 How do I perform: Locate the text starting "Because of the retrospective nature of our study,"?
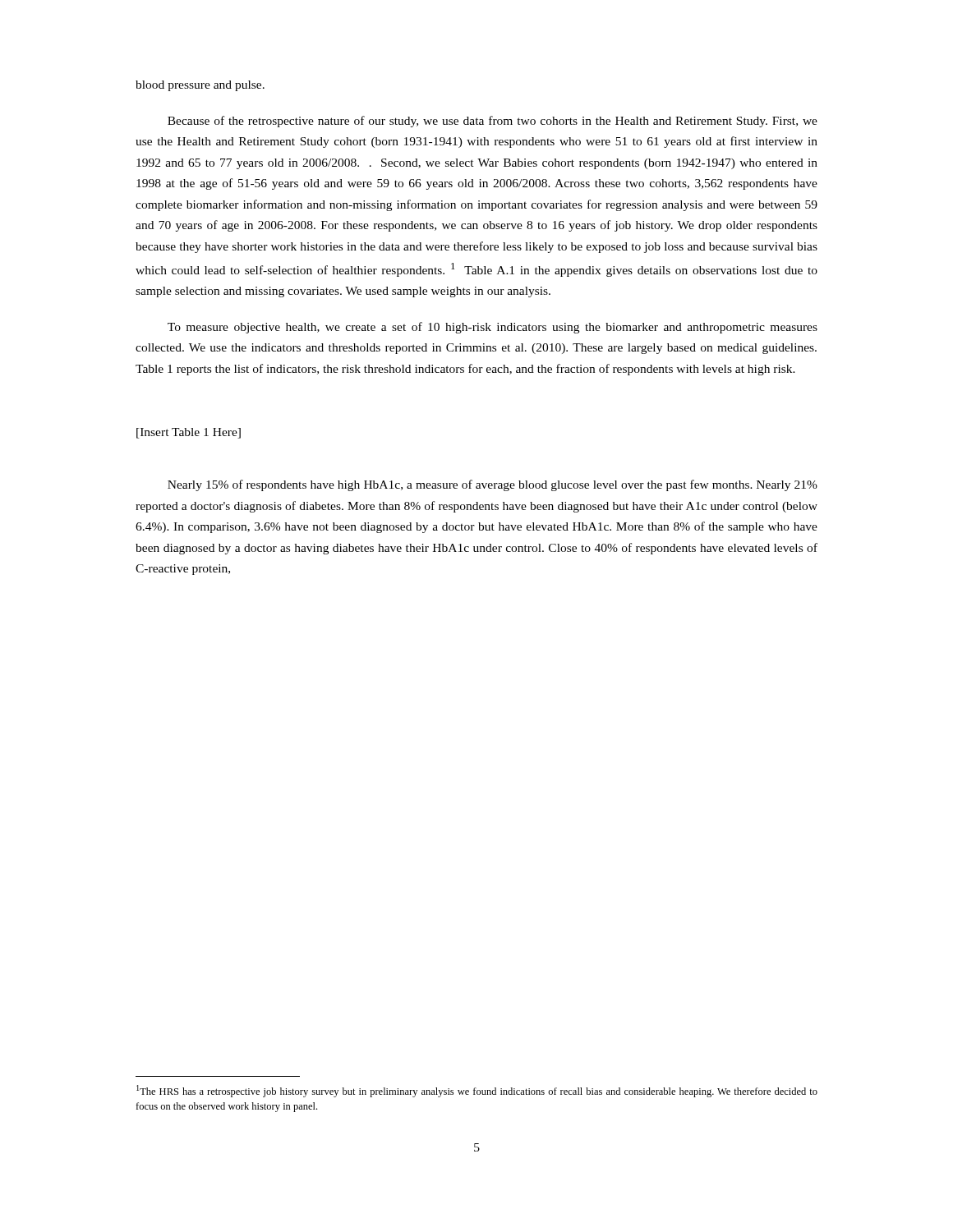(x=476, y=205)
